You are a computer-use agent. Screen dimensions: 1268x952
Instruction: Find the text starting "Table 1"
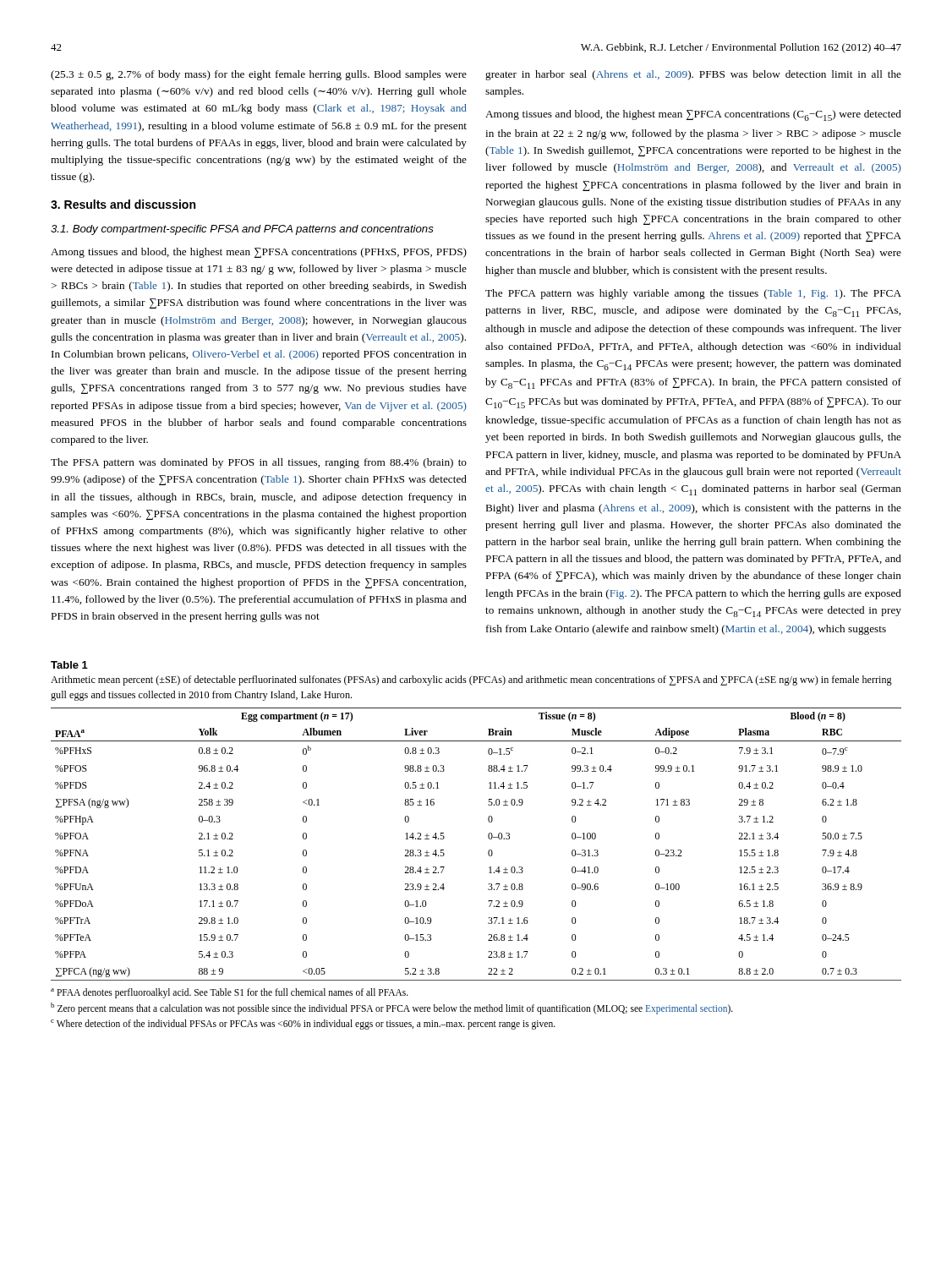point(69,665)
